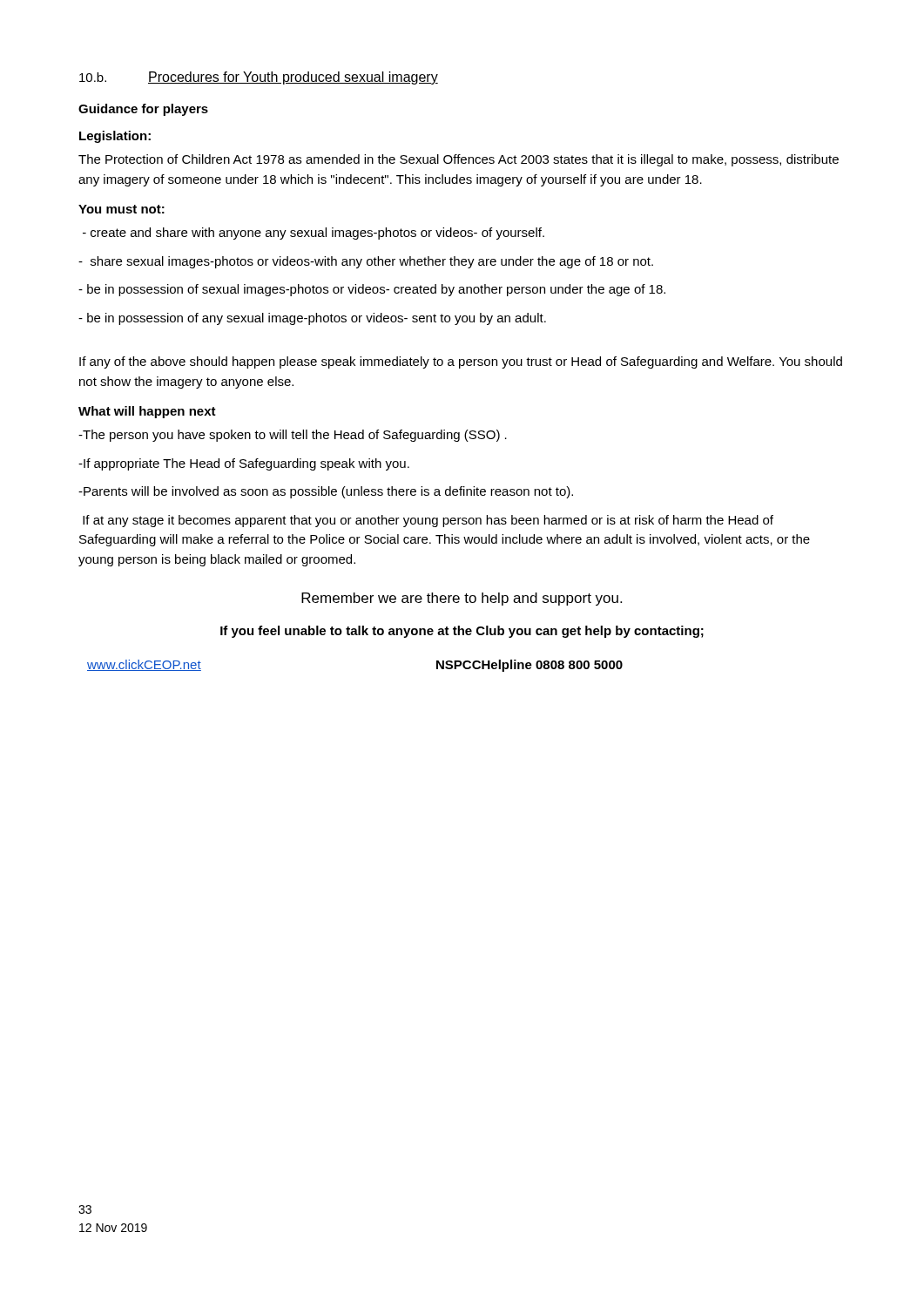Locate the section header that says "You must not:"
Viewport: 924px width, 1307px height.
pos(122,209)
